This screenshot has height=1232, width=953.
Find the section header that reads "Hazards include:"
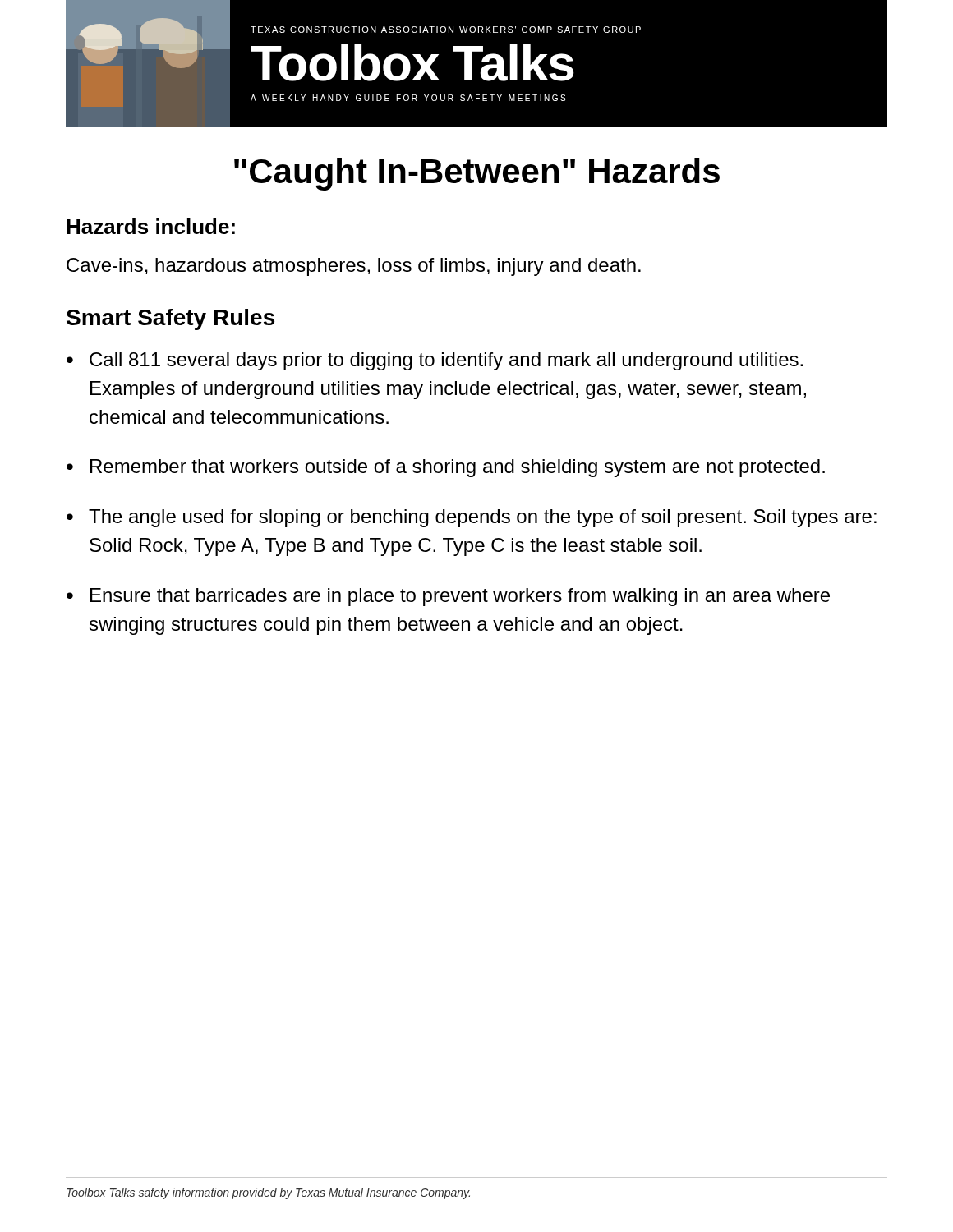coord(151,227)
